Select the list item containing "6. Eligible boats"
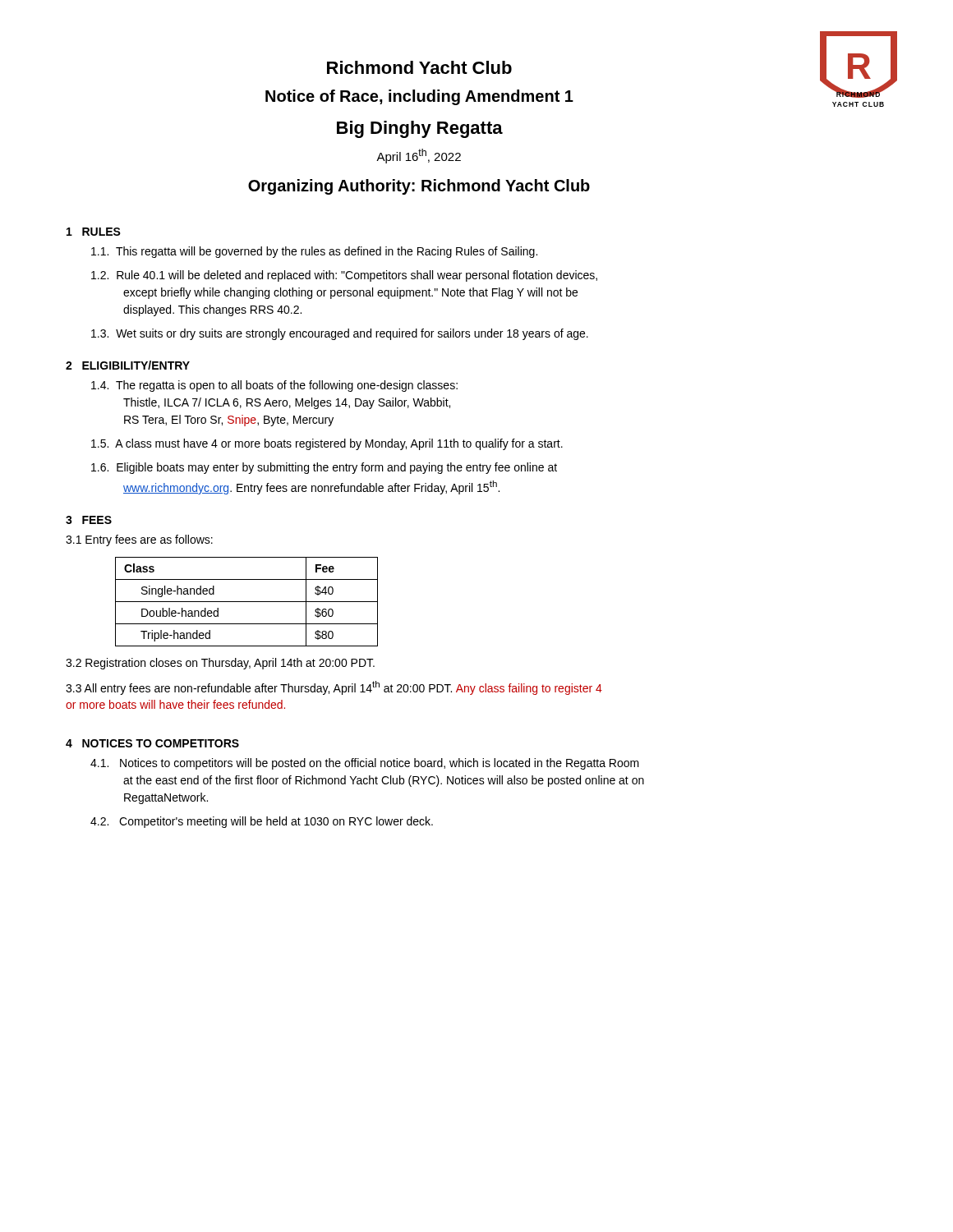 pyautogui.click(x=431, y=479)
